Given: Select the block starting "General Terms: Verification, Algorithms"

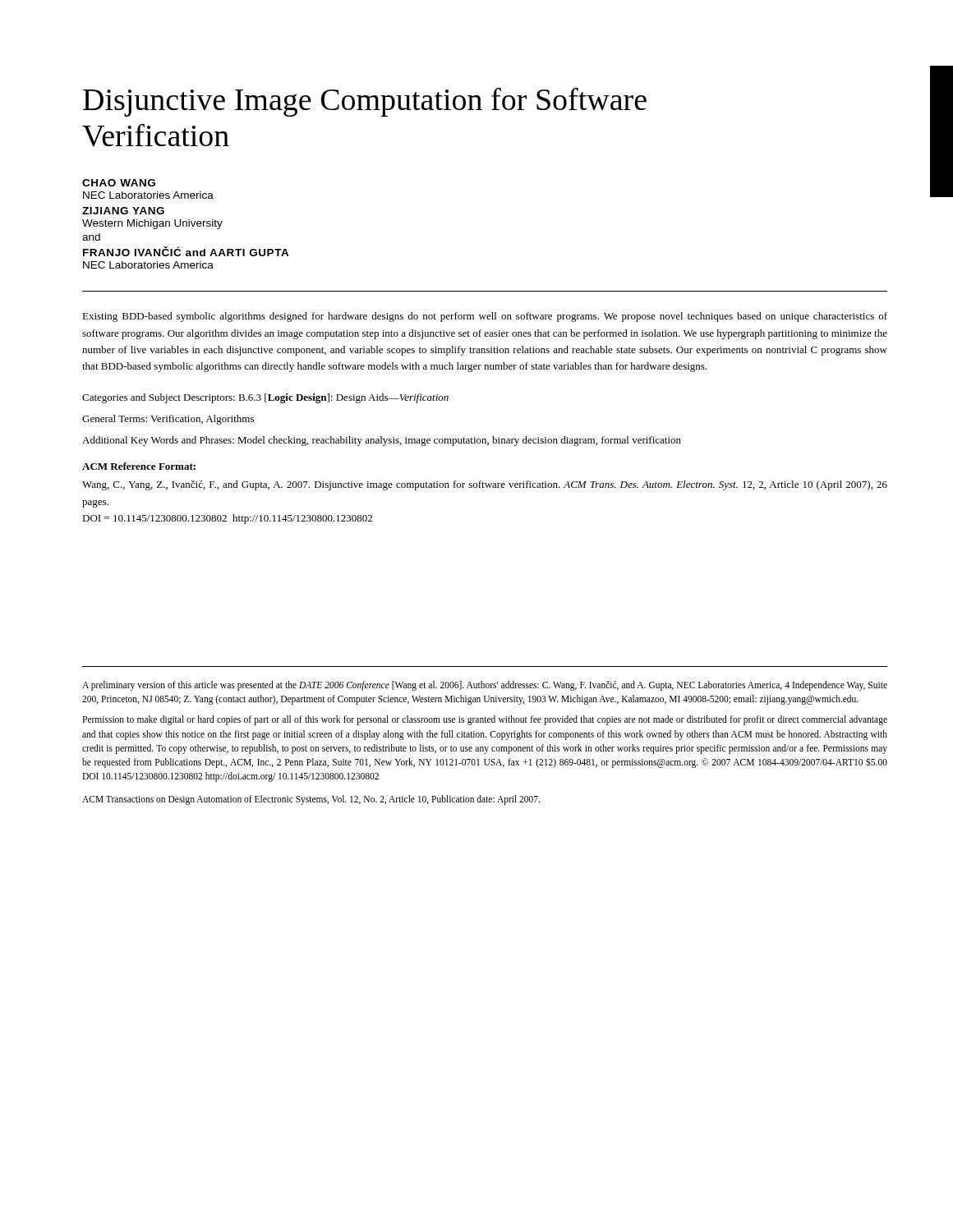Looking at the screenshot, I should coord(168,420).
